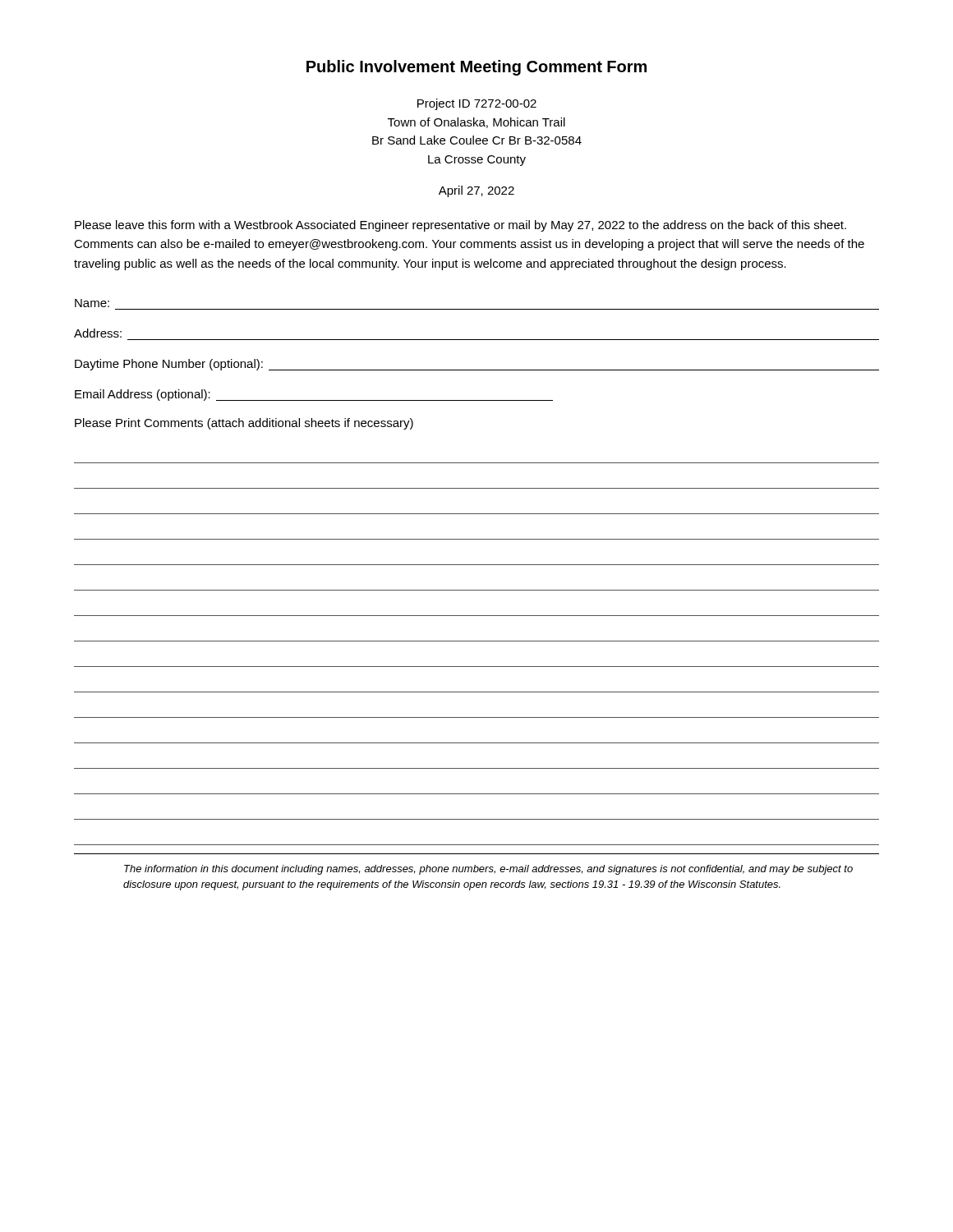Find "April 27, 2022" on this page
Screen dimensions: 1232x953
[476, 190]
